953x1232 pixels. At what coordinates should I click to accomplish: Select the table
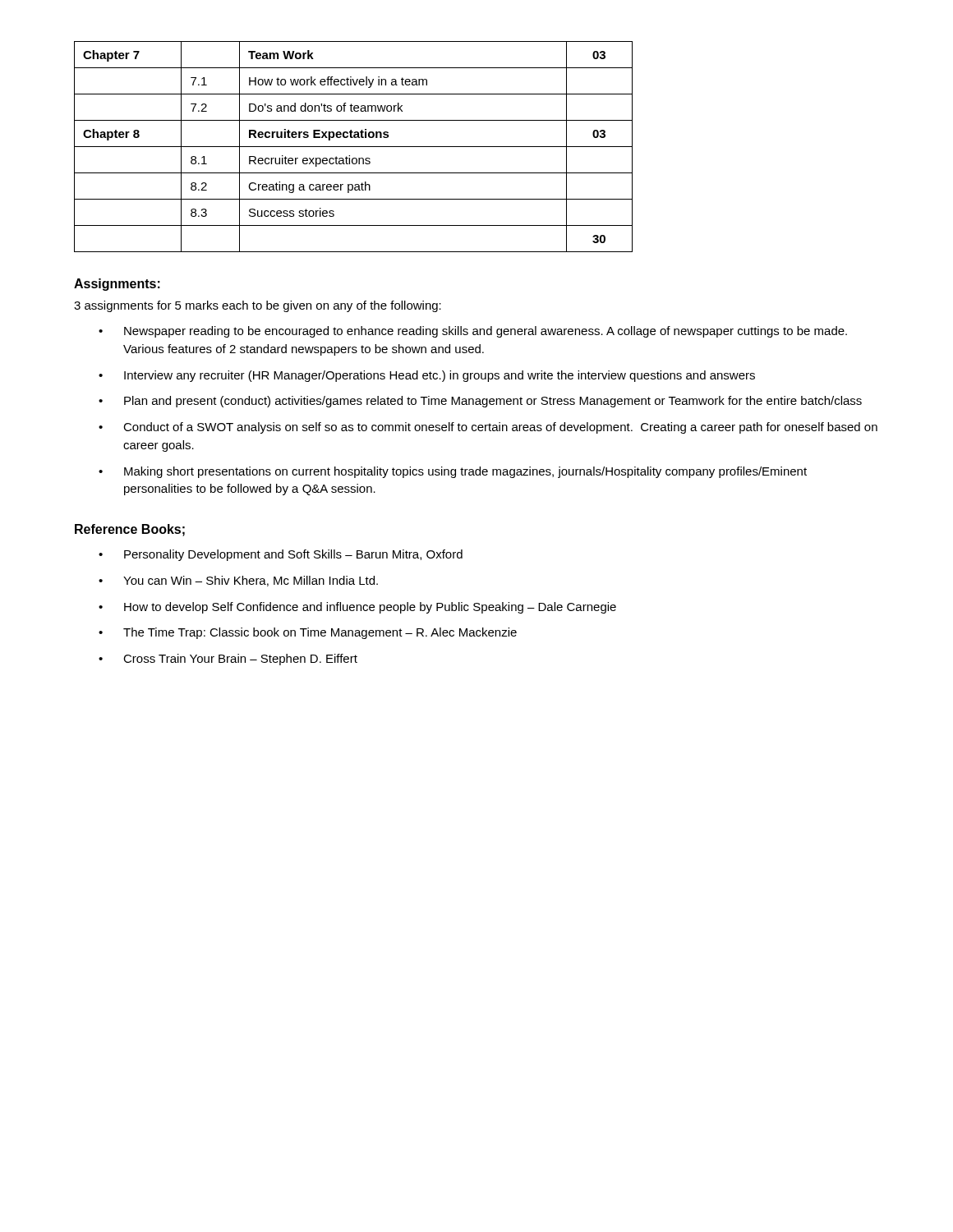pos(476,147)
